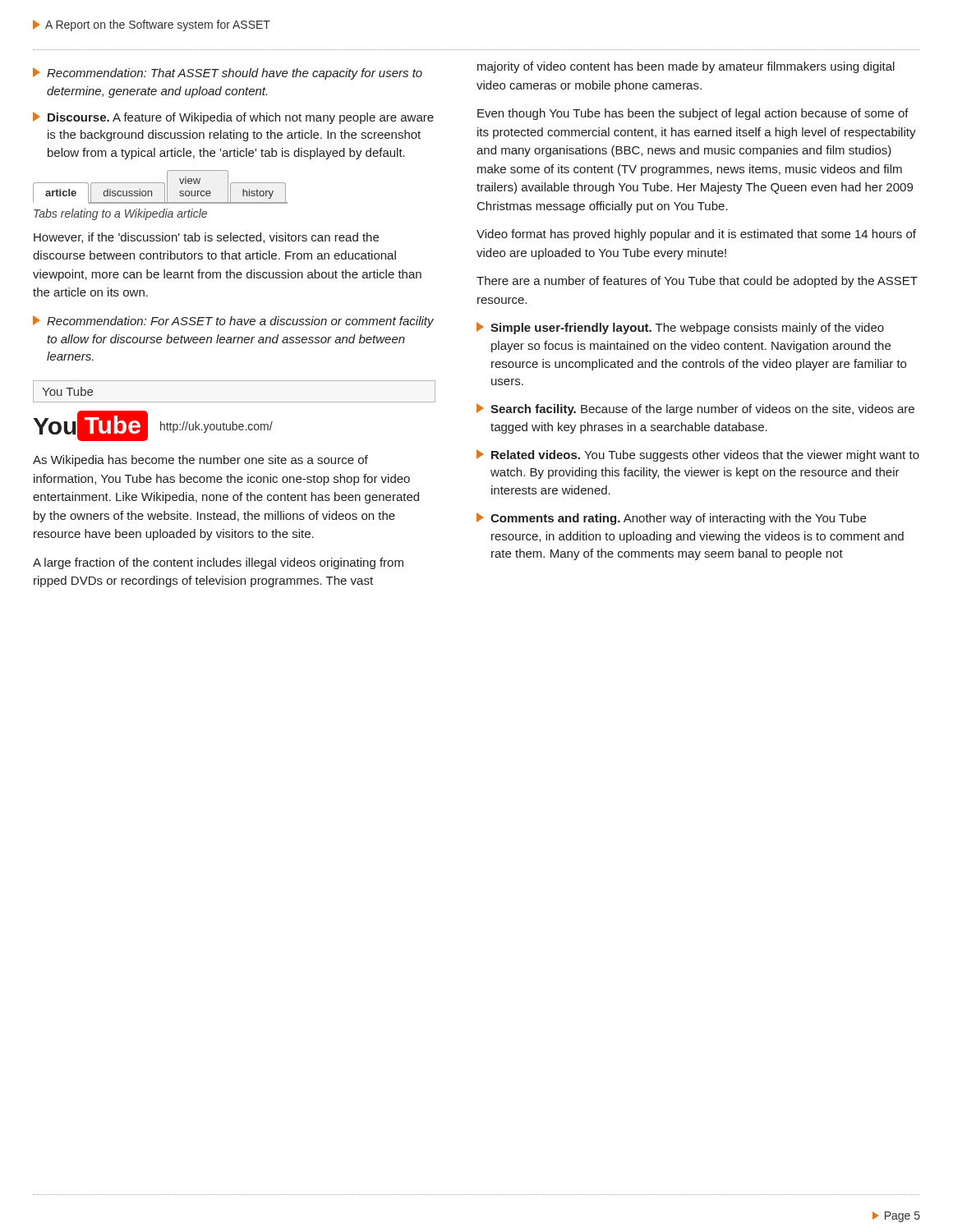Screen dimensions: 1232x953
Task: Locate the region starting "Recommendation: That ASSET should"
Action: (234, 82)
